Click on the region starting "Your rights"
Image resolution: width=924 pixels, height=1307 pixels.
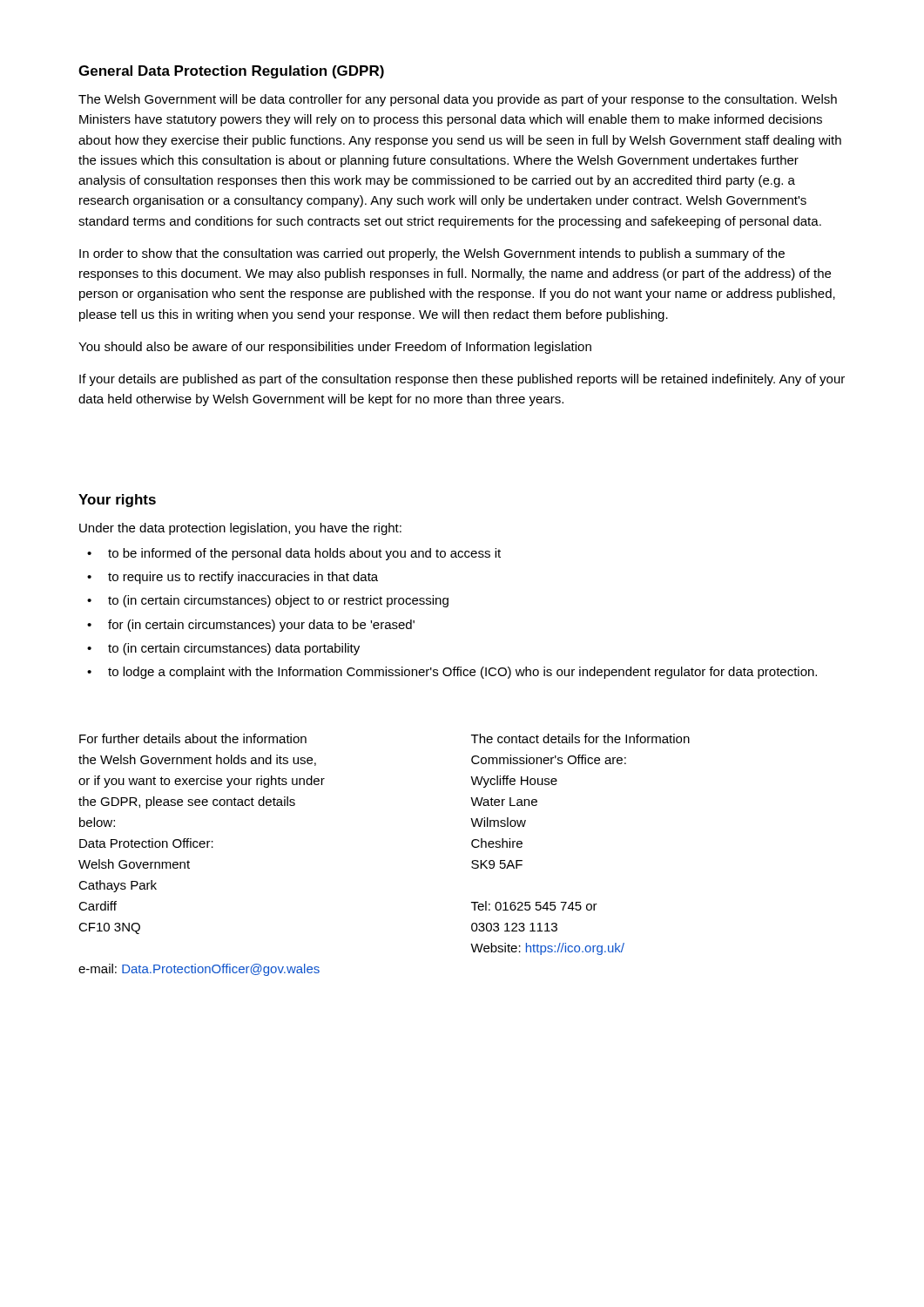117,501
